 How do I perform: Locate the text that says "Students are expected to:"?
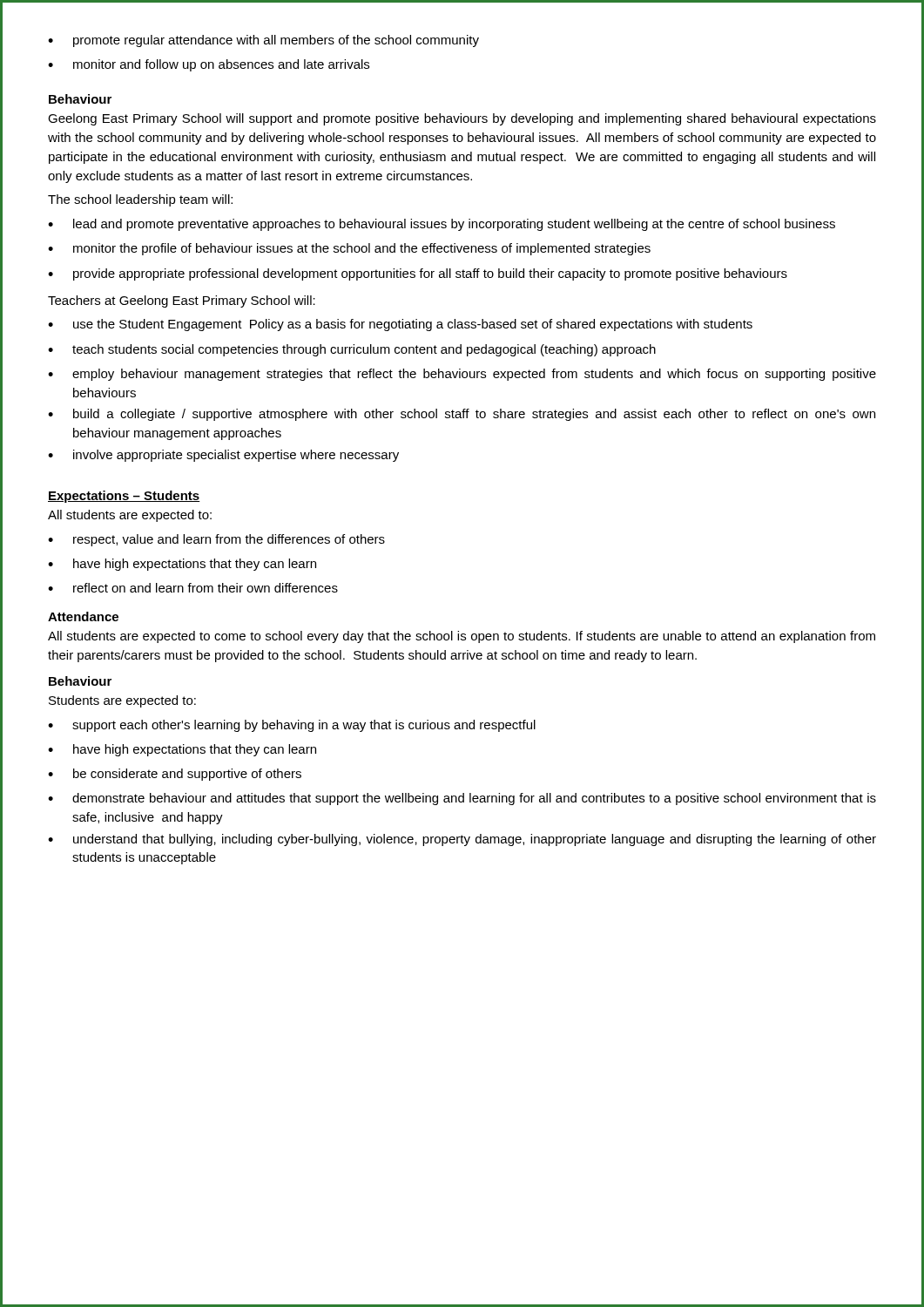(x=122, y=700)
